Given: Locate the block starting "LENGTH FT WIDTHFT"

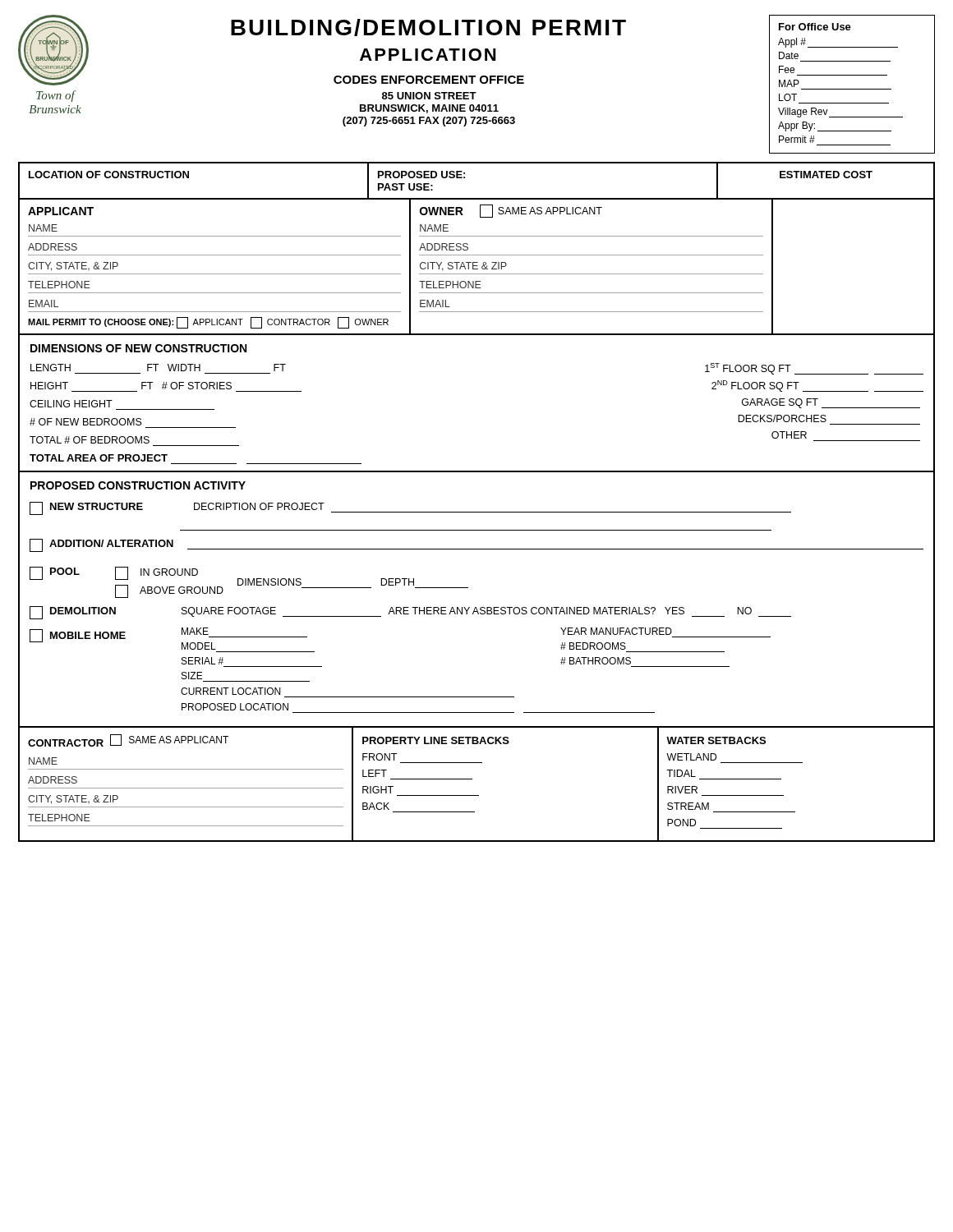Looking at the screenshot, I should click(158, 368).
